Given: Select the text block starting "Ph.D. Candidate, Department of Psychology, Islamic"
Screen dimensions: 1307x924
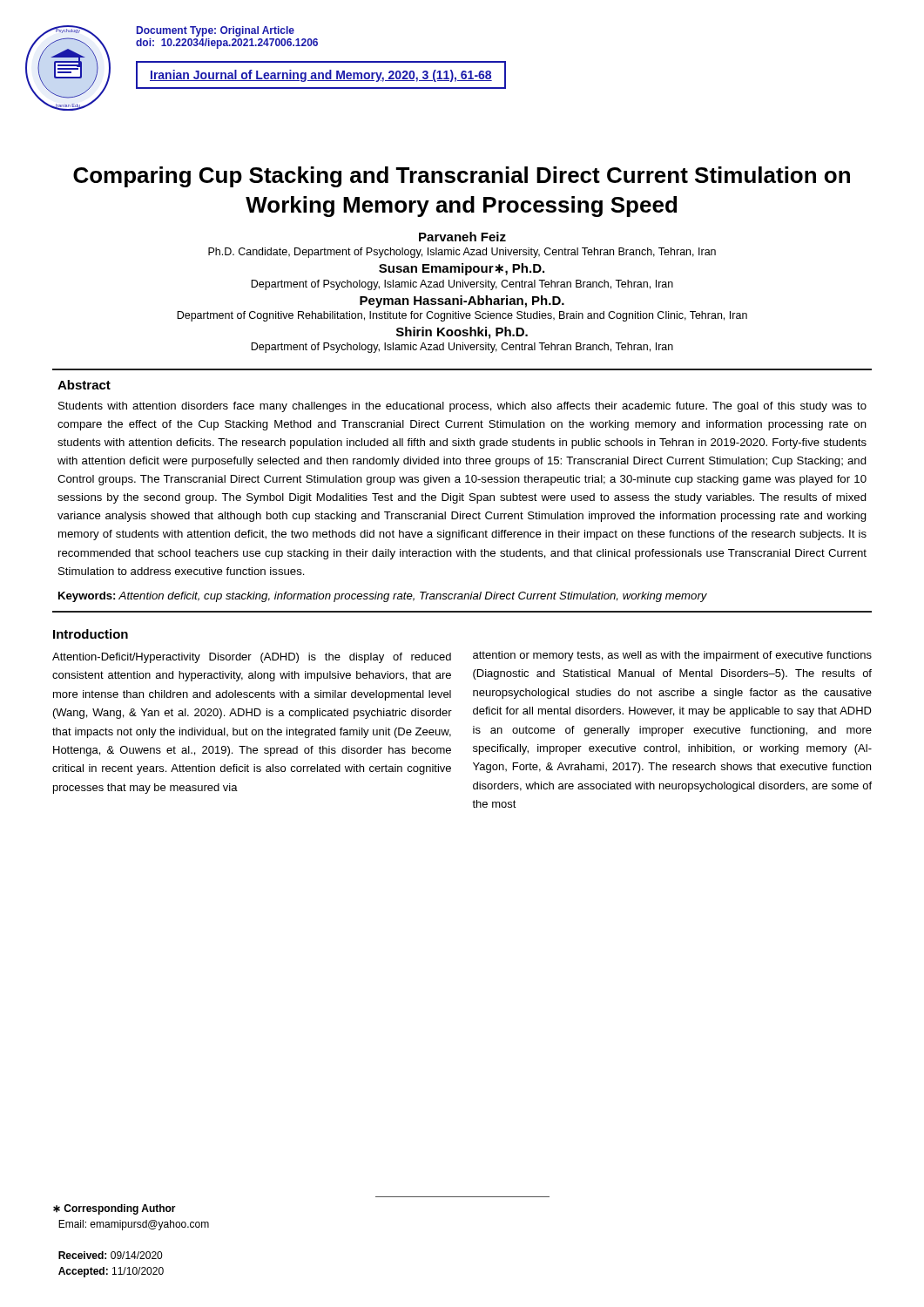Looking at the screenshot, I should coord(462,251).
